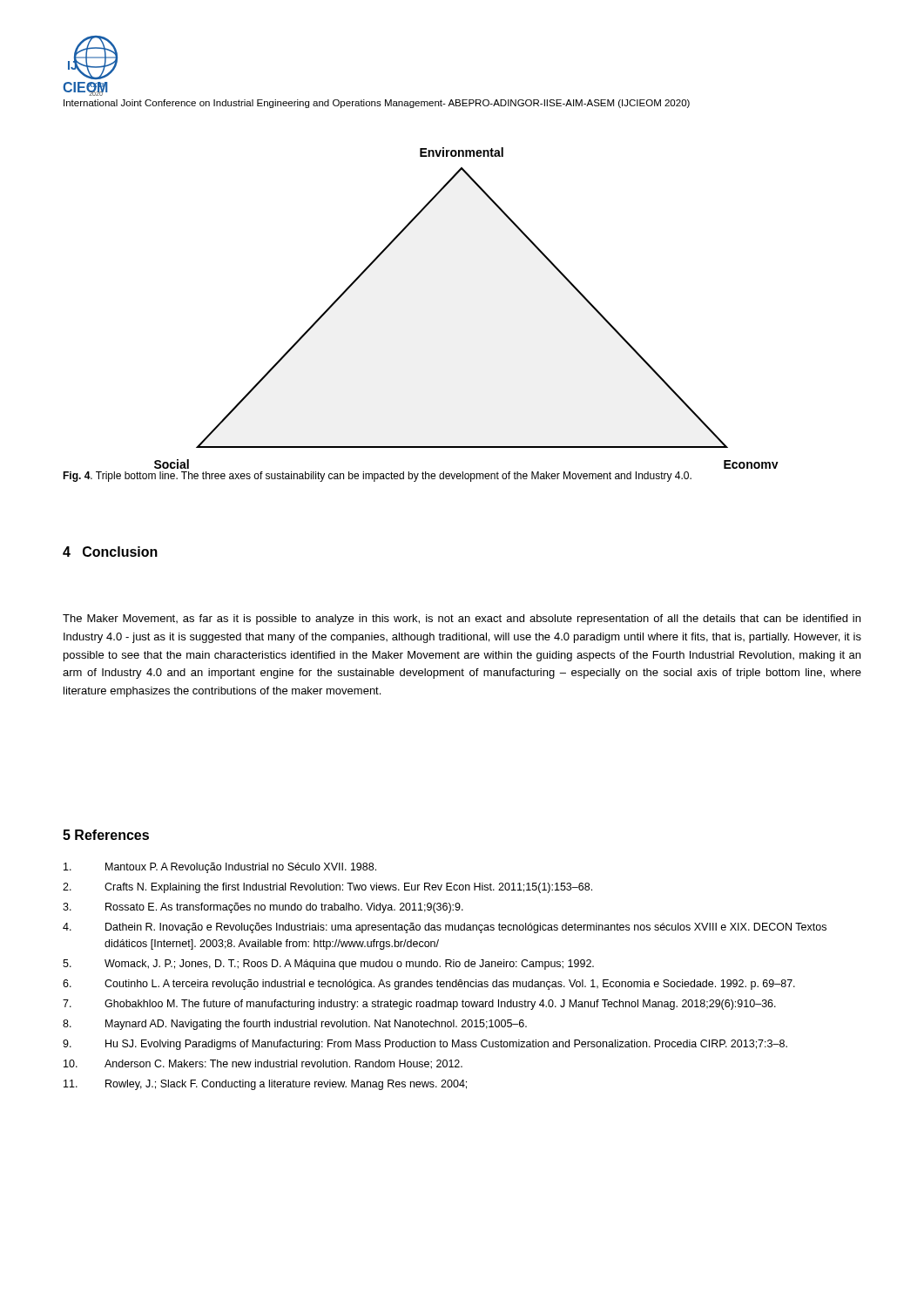Find the text starting "4 Conclusion"
This screenshot has width=924, height=1307.
pos(110,552)
